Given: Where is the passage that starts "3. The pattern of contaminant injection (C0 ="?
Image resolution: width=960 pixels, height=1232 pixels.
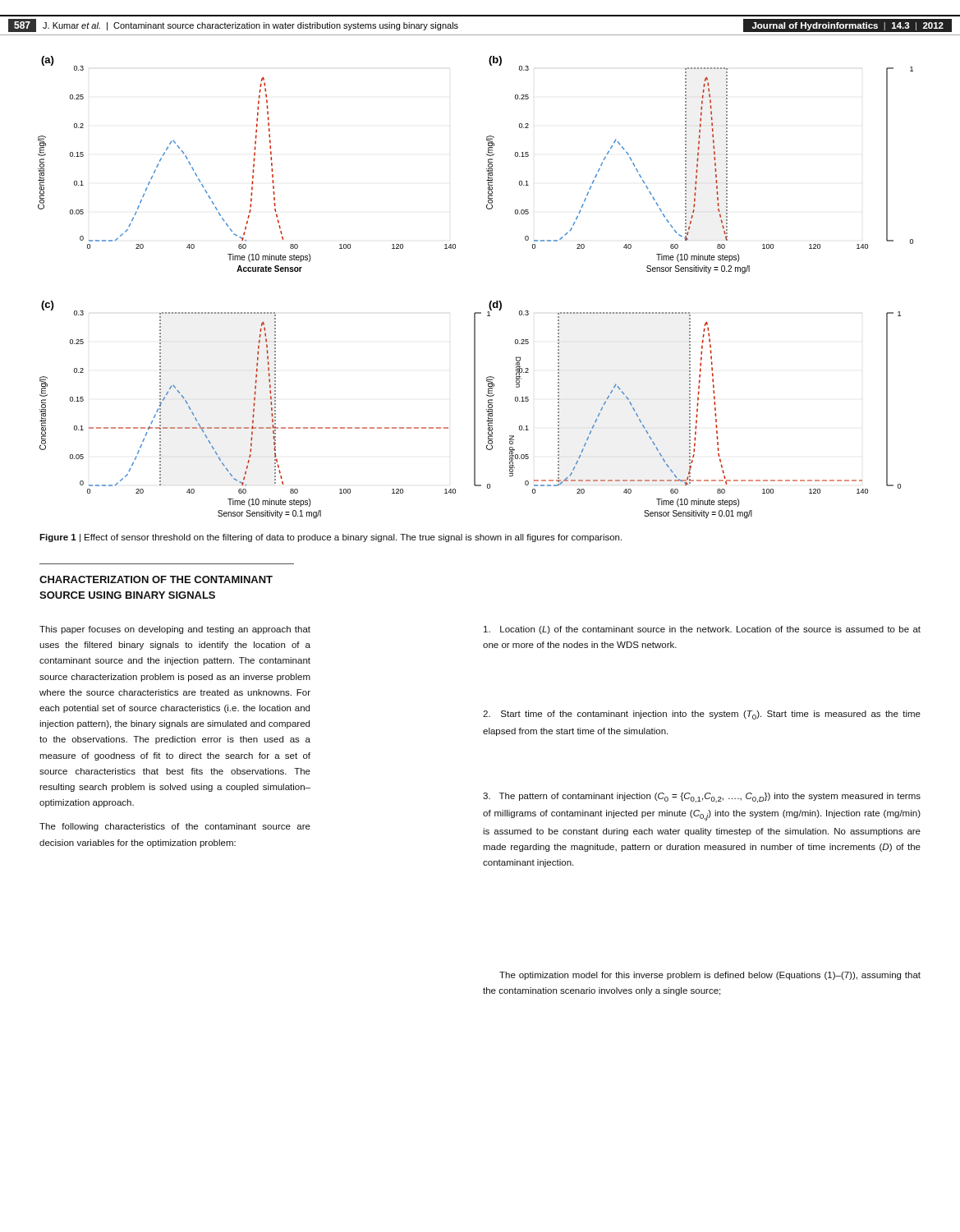Looking at the screenshot, I should click(702, 830).
